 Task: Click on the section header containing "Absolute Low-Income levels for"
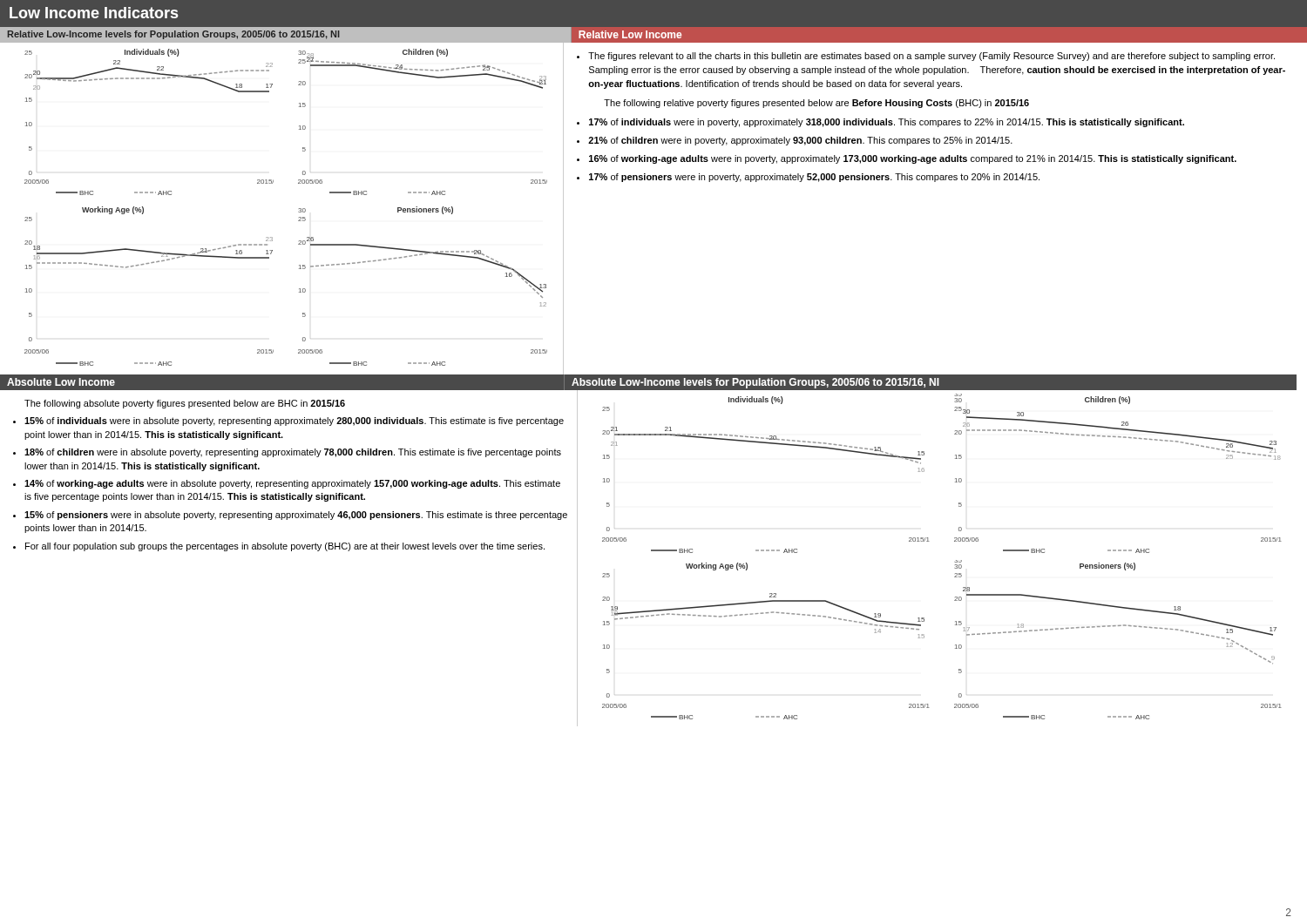tap(755, 382)
